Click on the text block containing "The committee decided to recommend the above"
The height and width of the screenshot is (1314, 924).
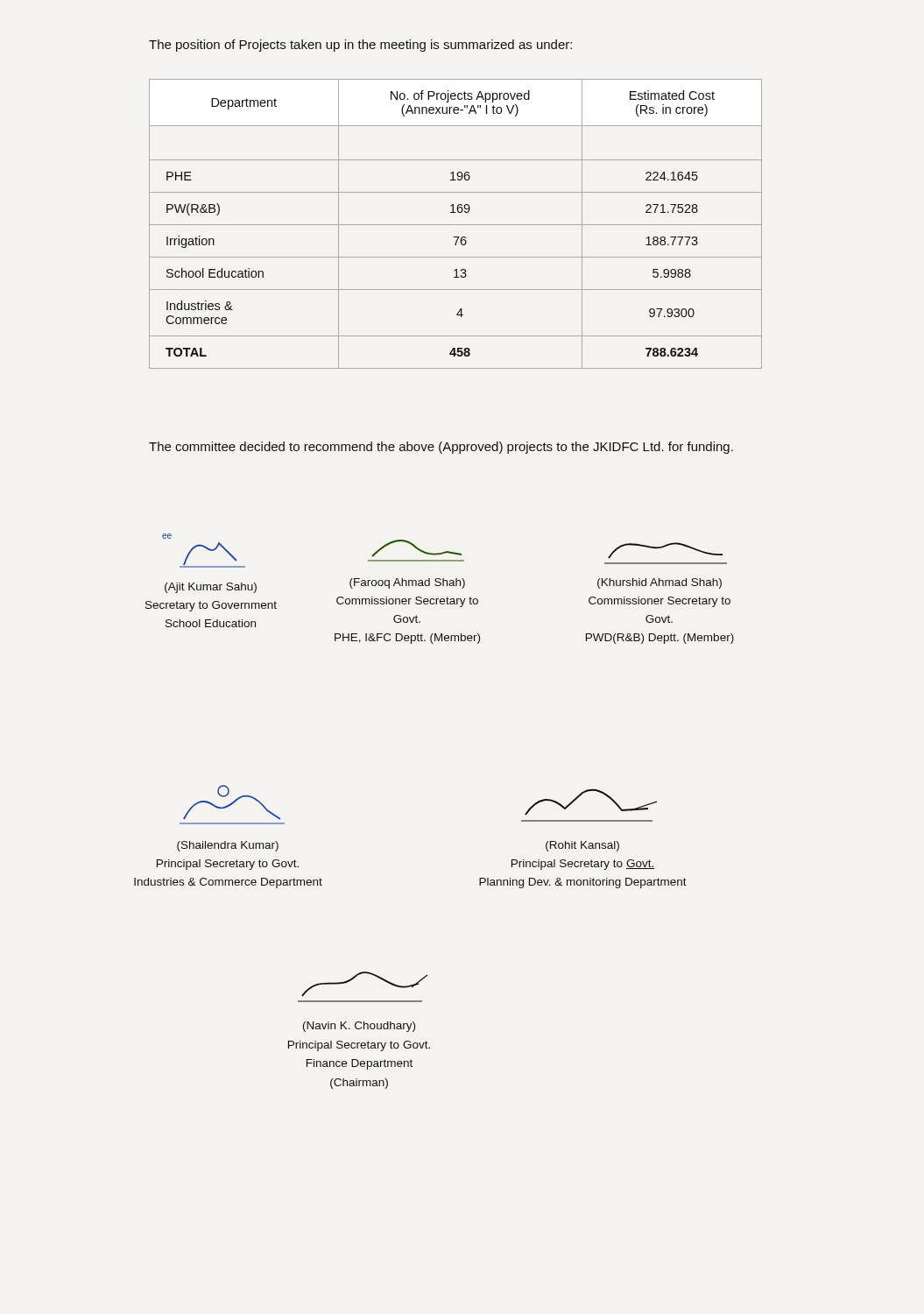pyautogui.click(x=441, y=446)
